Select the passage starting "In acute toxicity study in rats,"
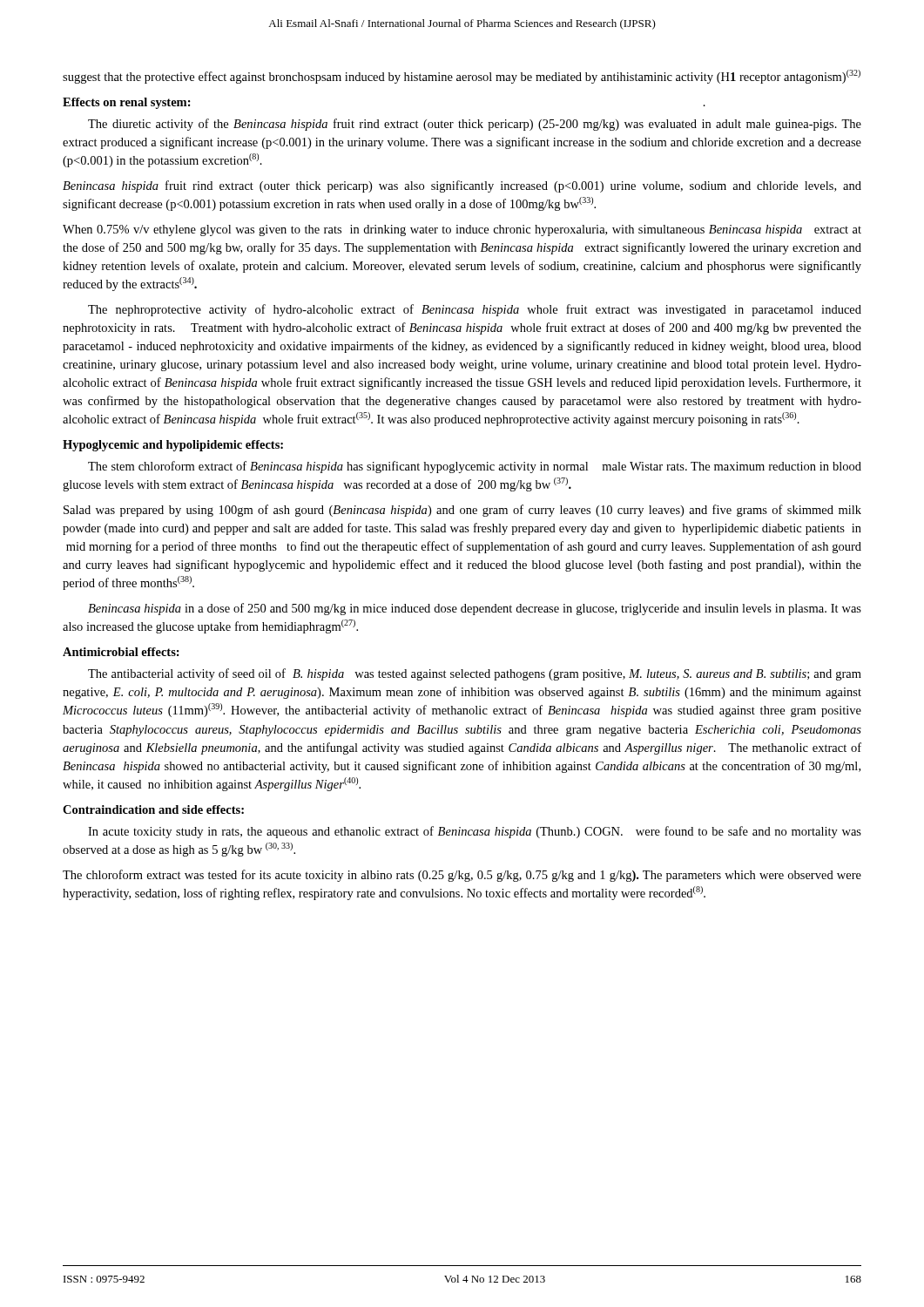This screenshot has height=1307, width=924. (x=462, y=841)
